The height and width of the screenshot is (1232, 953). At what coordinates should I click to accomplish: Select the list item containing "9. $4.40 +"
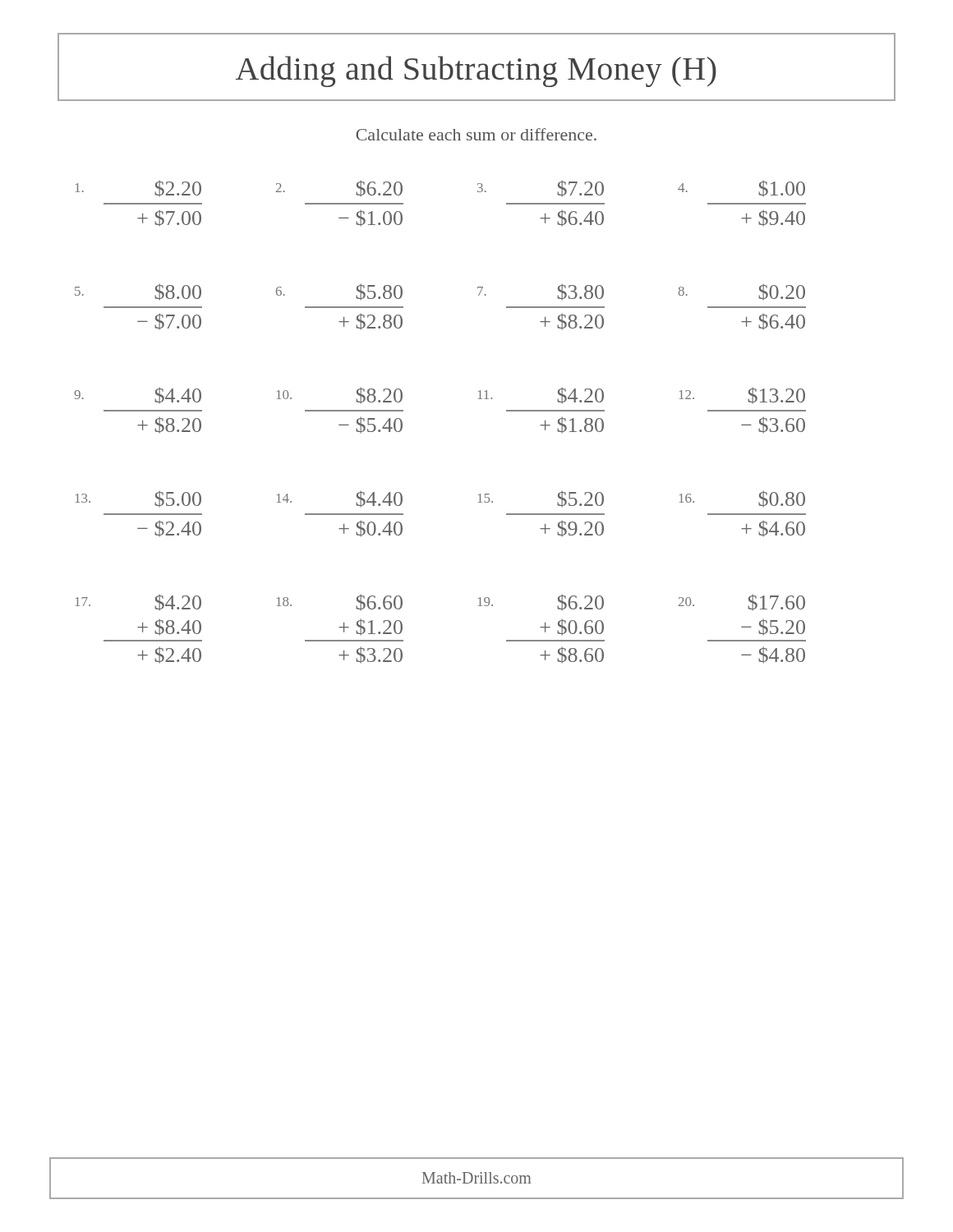[x=138, y=411]
